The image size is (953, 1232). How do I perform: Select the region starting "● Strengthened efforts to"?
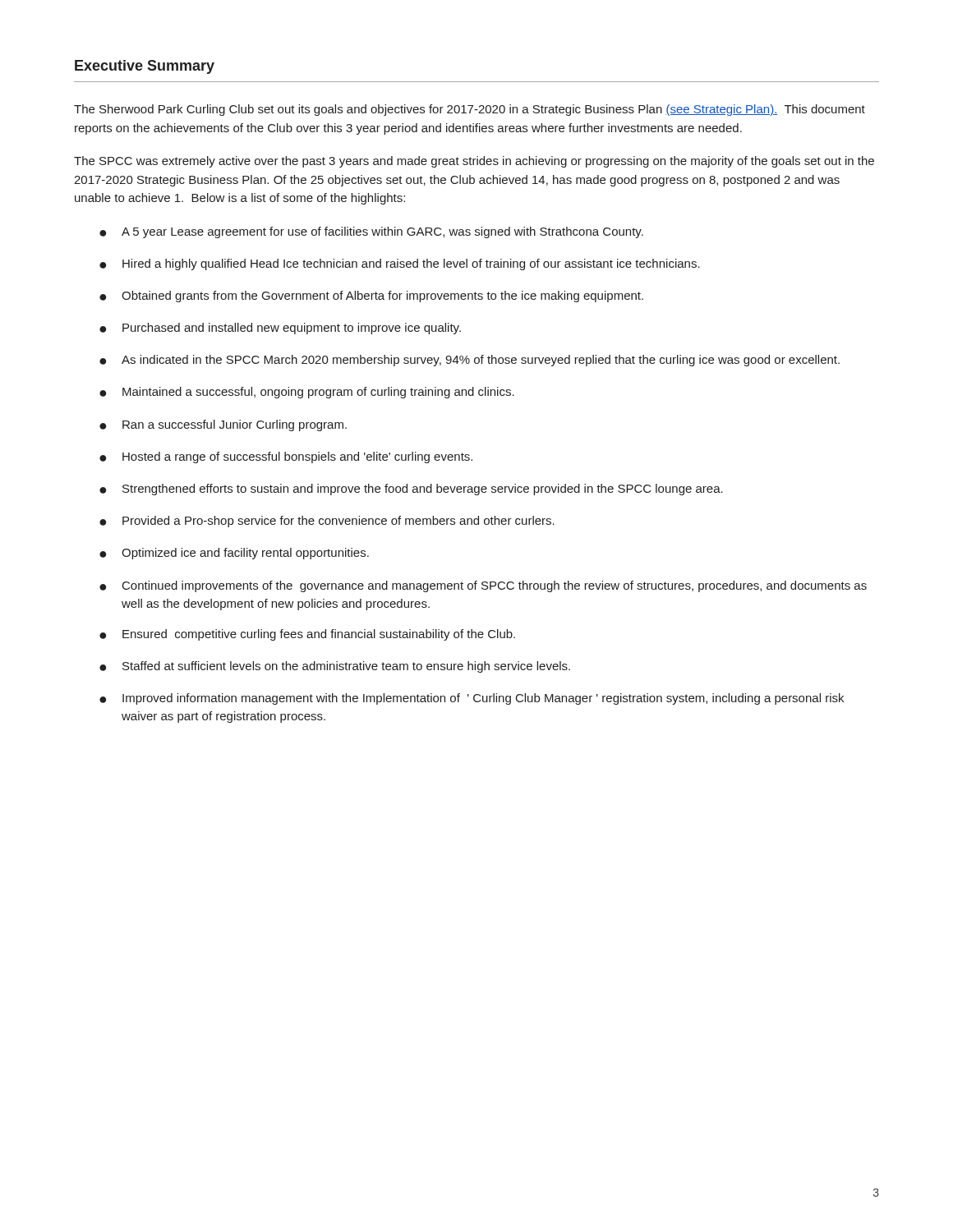click(x=489, y=490)
